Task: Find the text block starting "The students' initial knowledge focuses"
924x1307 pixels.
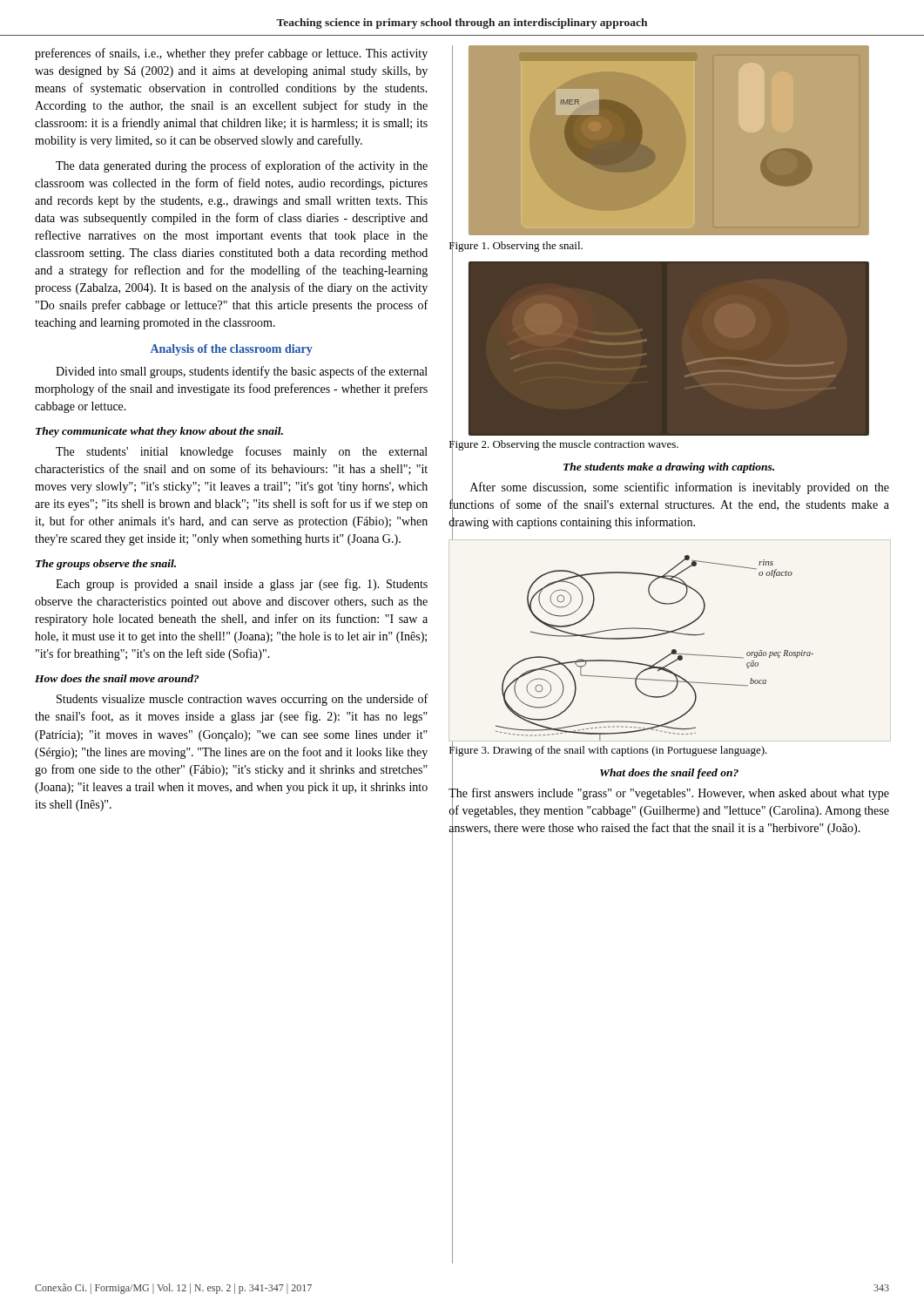Action: click(x=231, y=496)
